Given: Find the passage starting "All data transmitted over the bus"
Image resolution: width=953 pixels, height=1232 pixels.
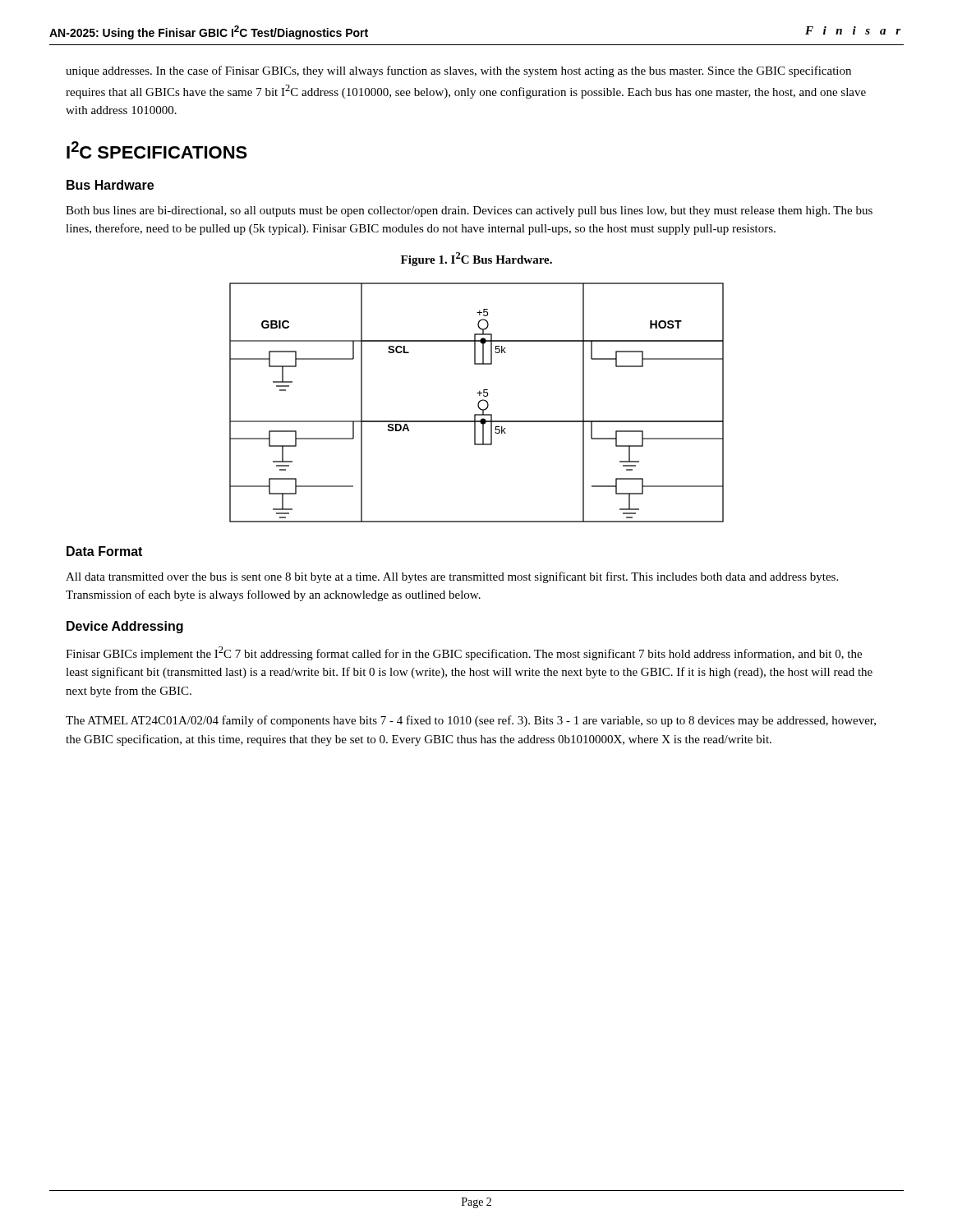Looking at the screenshot, I should coord(452,586).
